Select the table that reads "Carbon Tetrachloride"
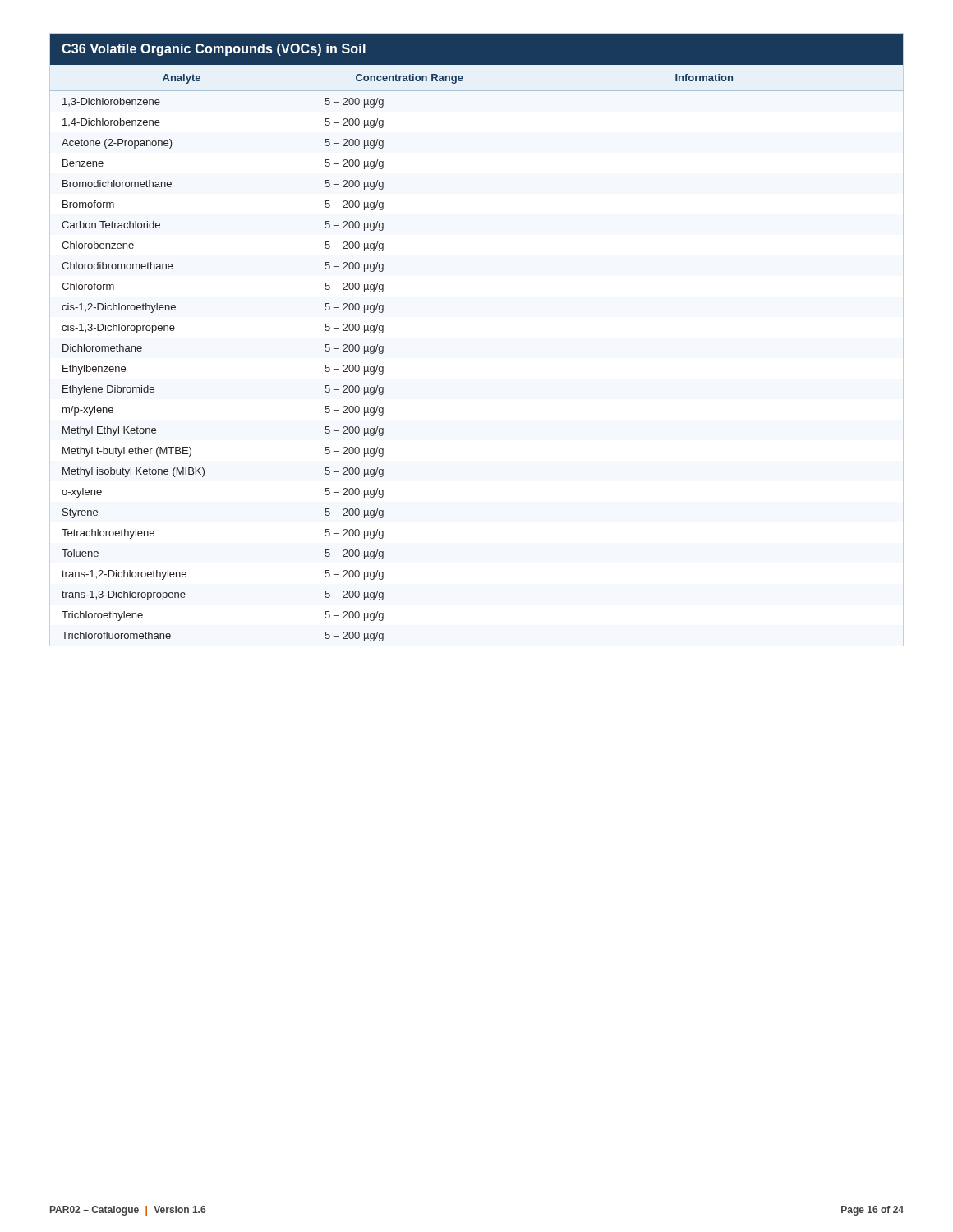953x1232 pixels. click(476, 340)
